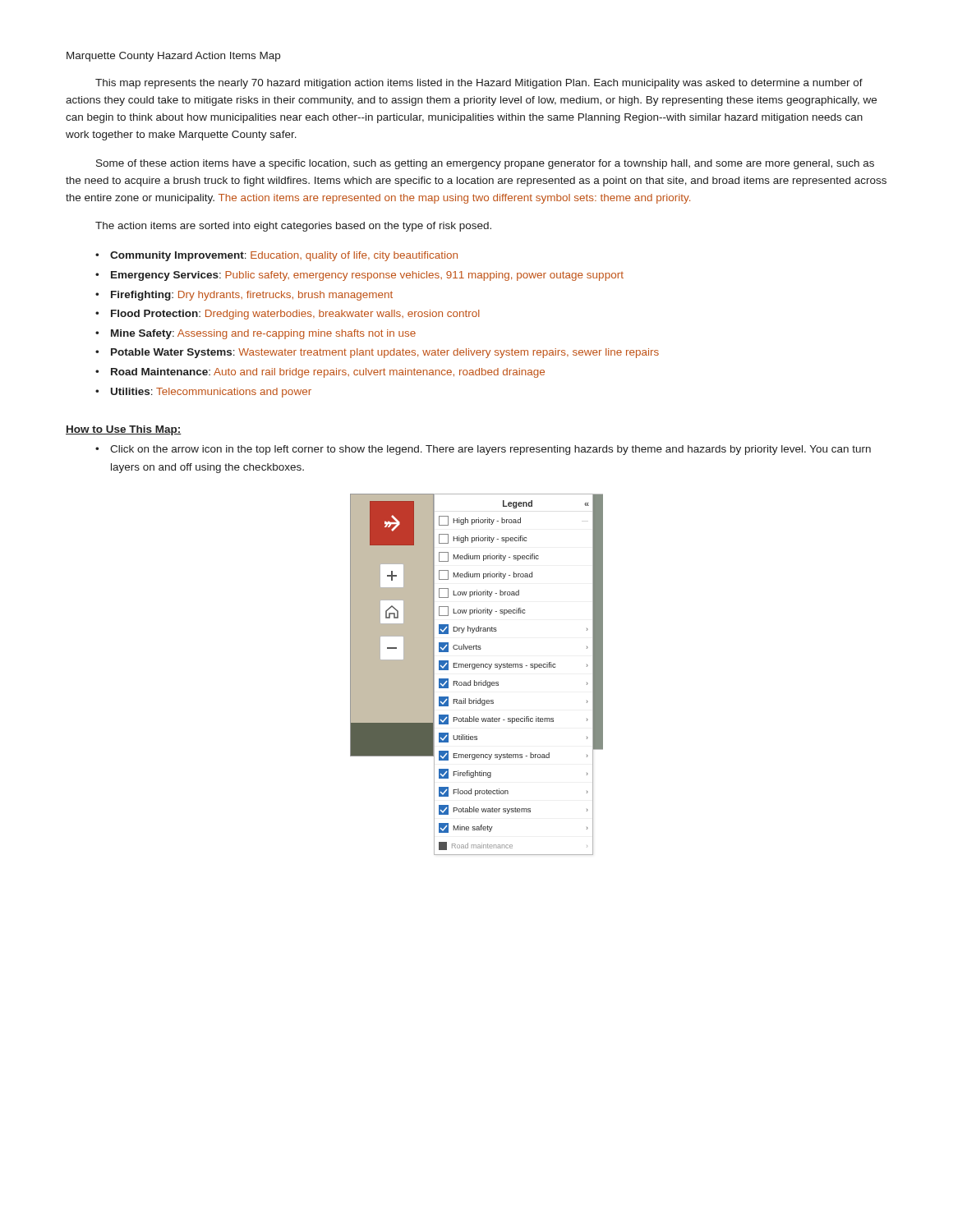953x1232 pixels.
Task: Select the section header with the text "How to Use This Map:"
Action: tap(123, 429)
